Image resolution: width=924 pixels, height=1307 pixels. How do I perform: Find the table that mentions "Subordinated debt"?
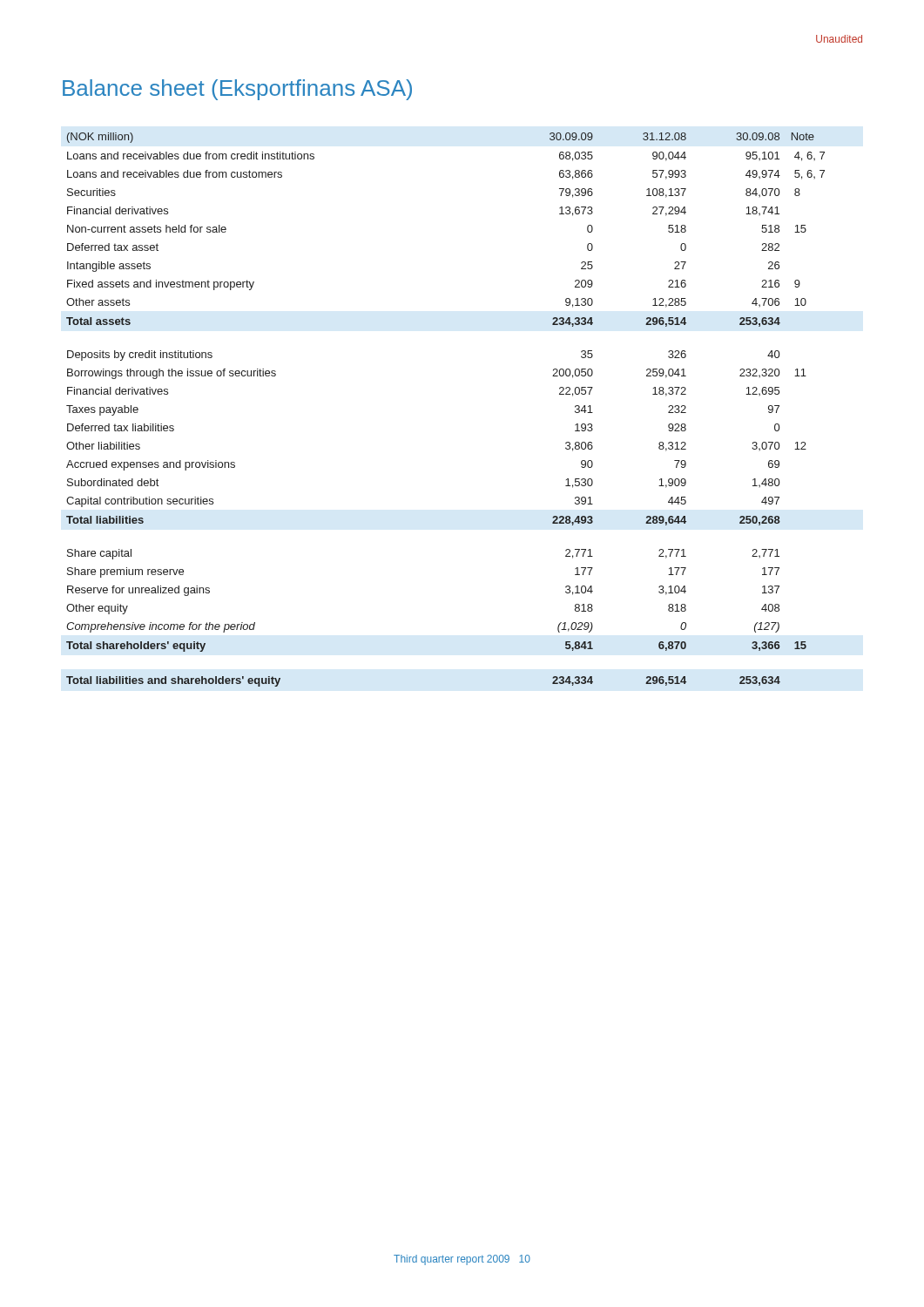(x=462, y=409)
